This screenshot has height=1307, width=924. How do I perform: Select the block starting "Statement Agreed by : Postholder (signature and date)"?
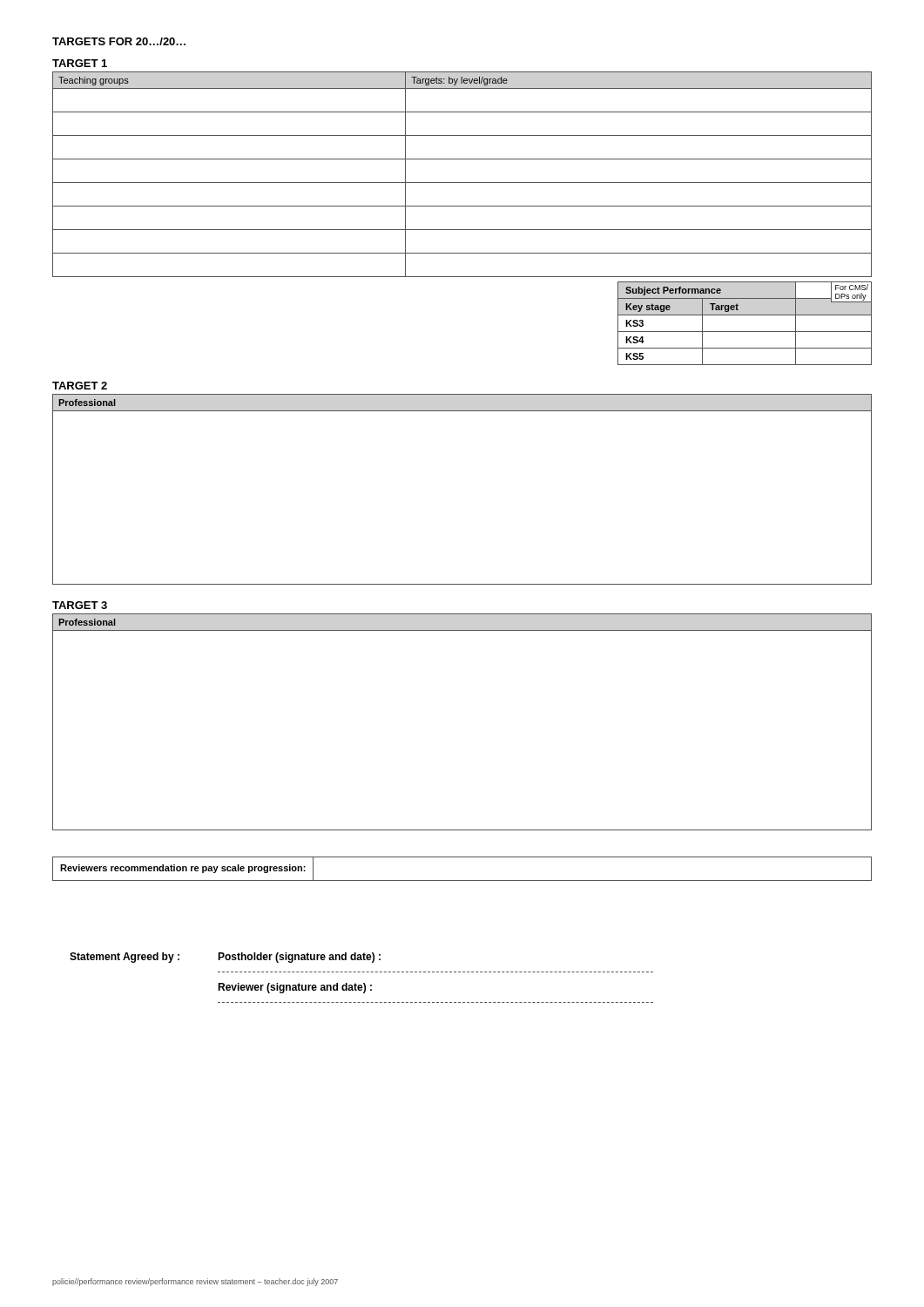(225, 958)
